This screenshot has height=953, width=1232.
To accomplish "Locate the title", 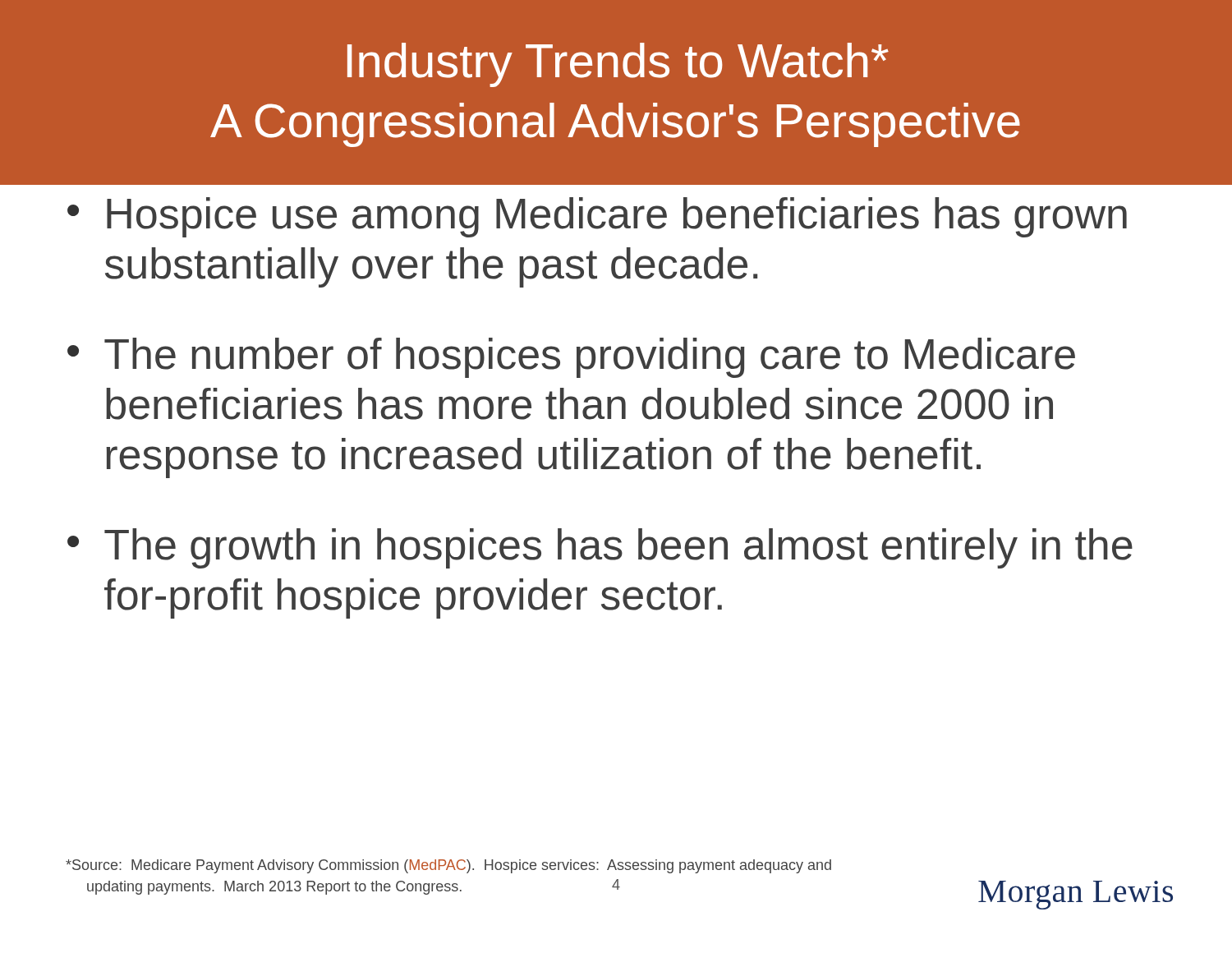I will coord(616,91).
